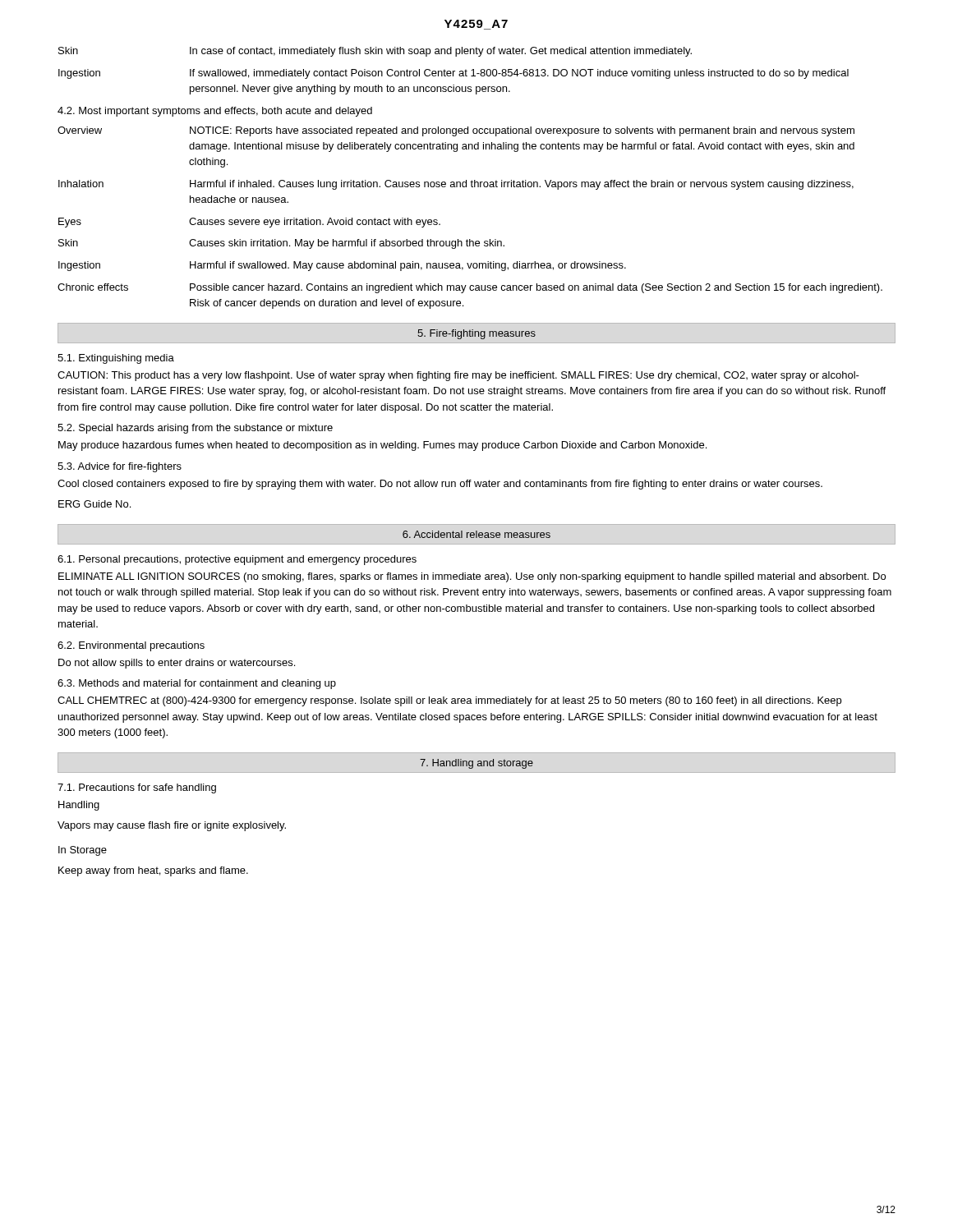Where is the passage that starts "2. Special hazards"?

point(195,428)
